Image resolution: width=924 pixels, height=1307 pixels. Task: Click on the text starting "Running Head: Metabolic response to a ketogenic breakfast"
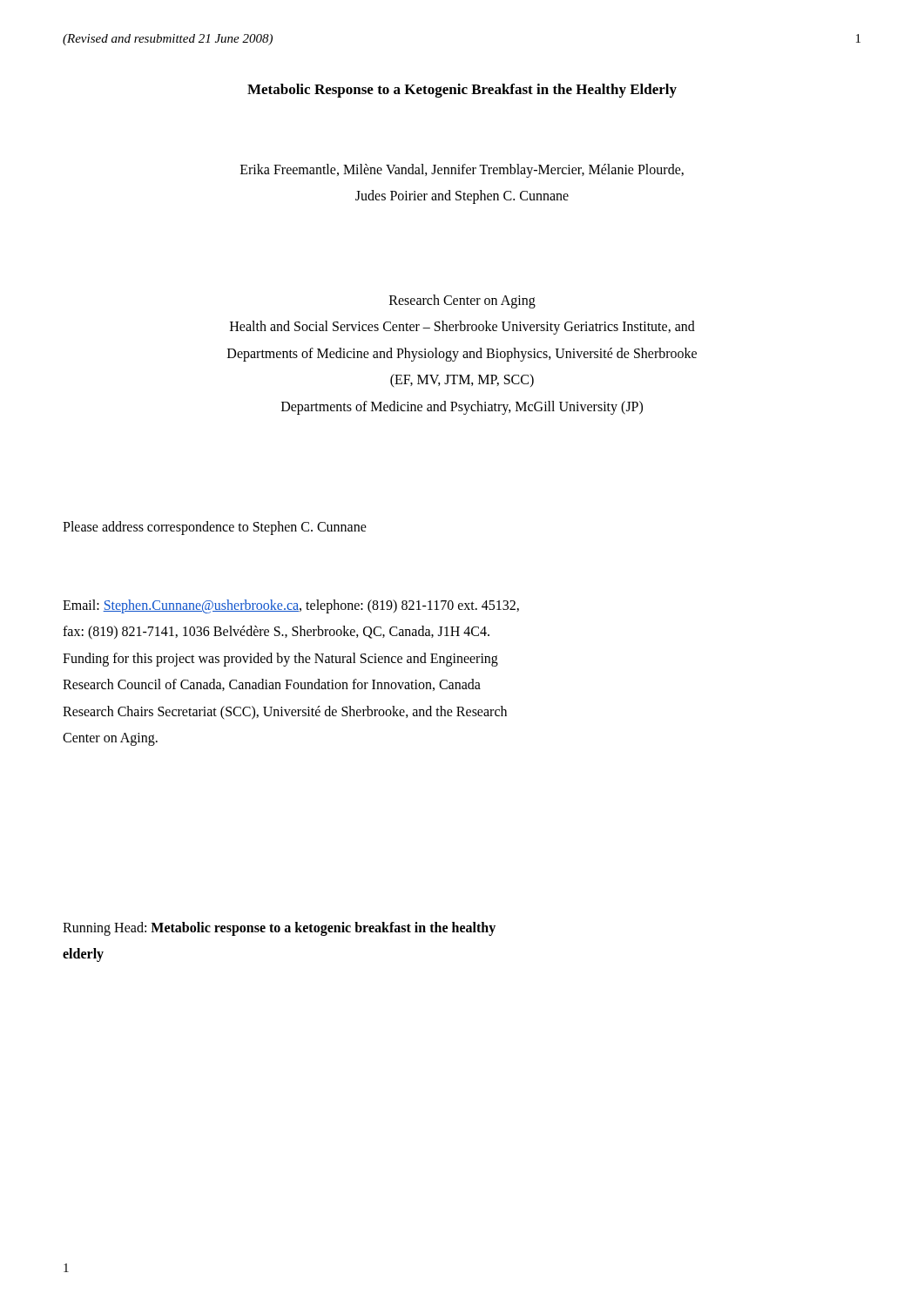coord(279,941)
